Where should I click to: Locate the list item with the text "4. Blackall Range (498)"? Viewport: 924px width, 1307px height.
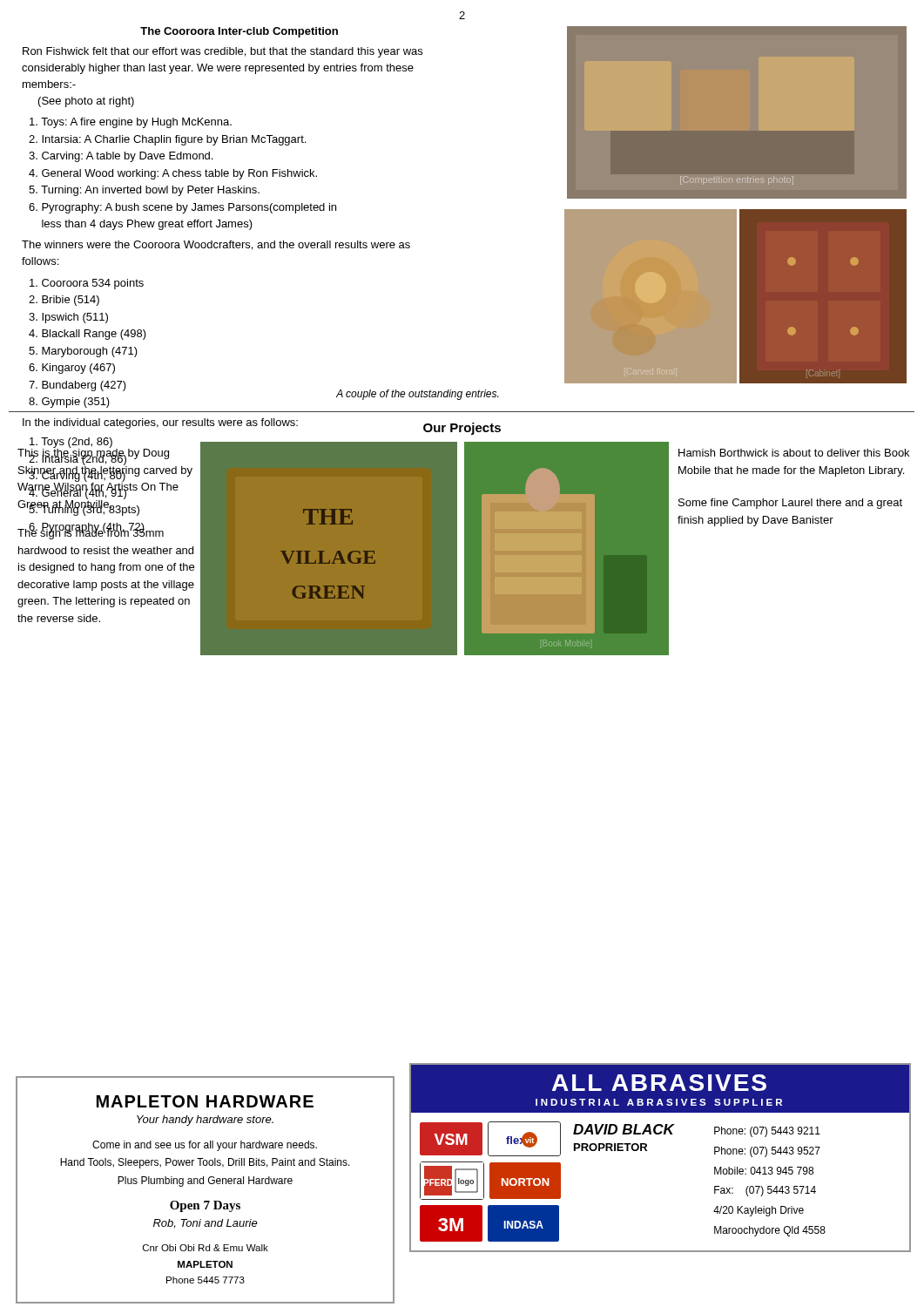point(88,333)
